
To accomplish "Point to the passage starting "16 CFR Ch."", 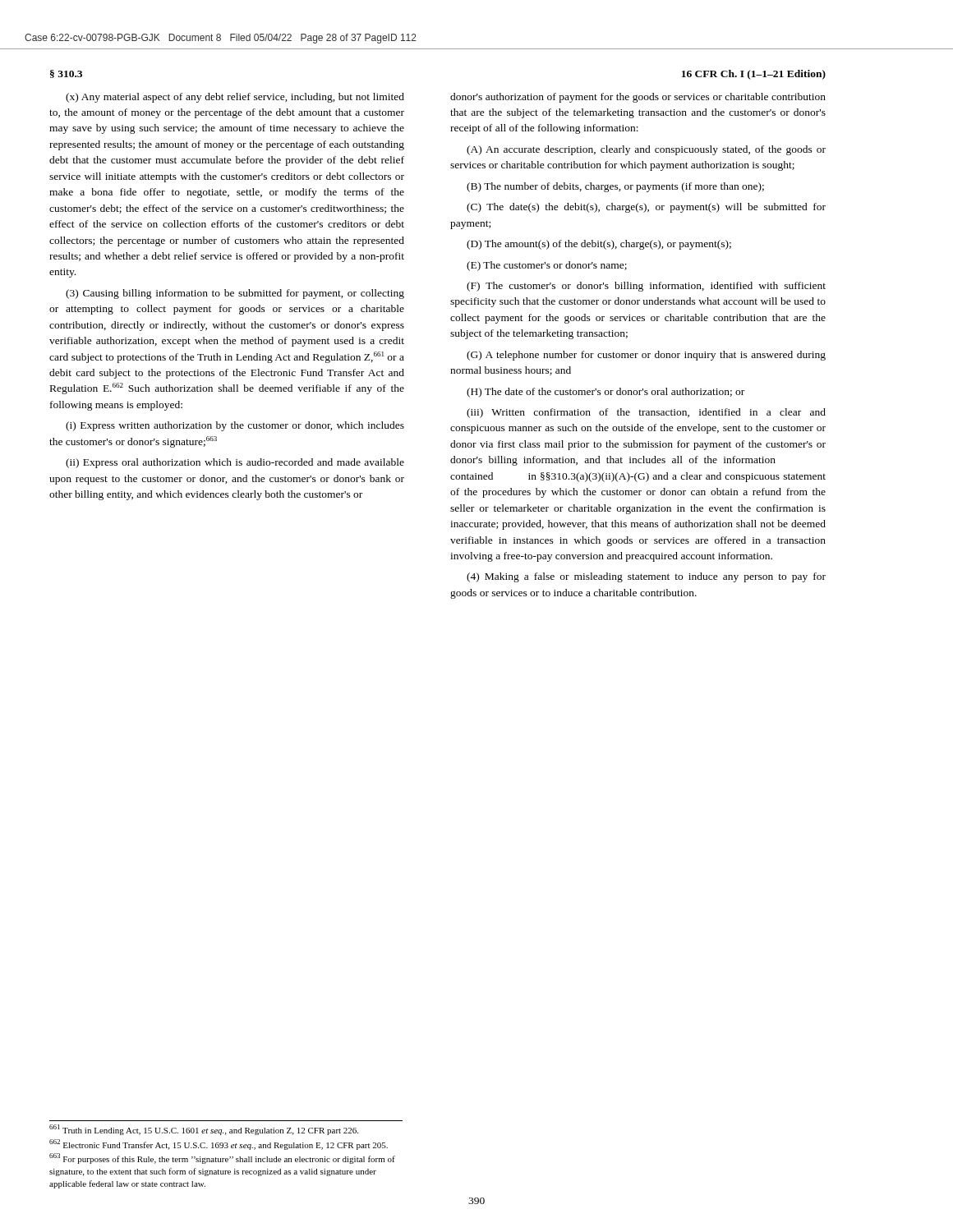I will coord(753,74).
